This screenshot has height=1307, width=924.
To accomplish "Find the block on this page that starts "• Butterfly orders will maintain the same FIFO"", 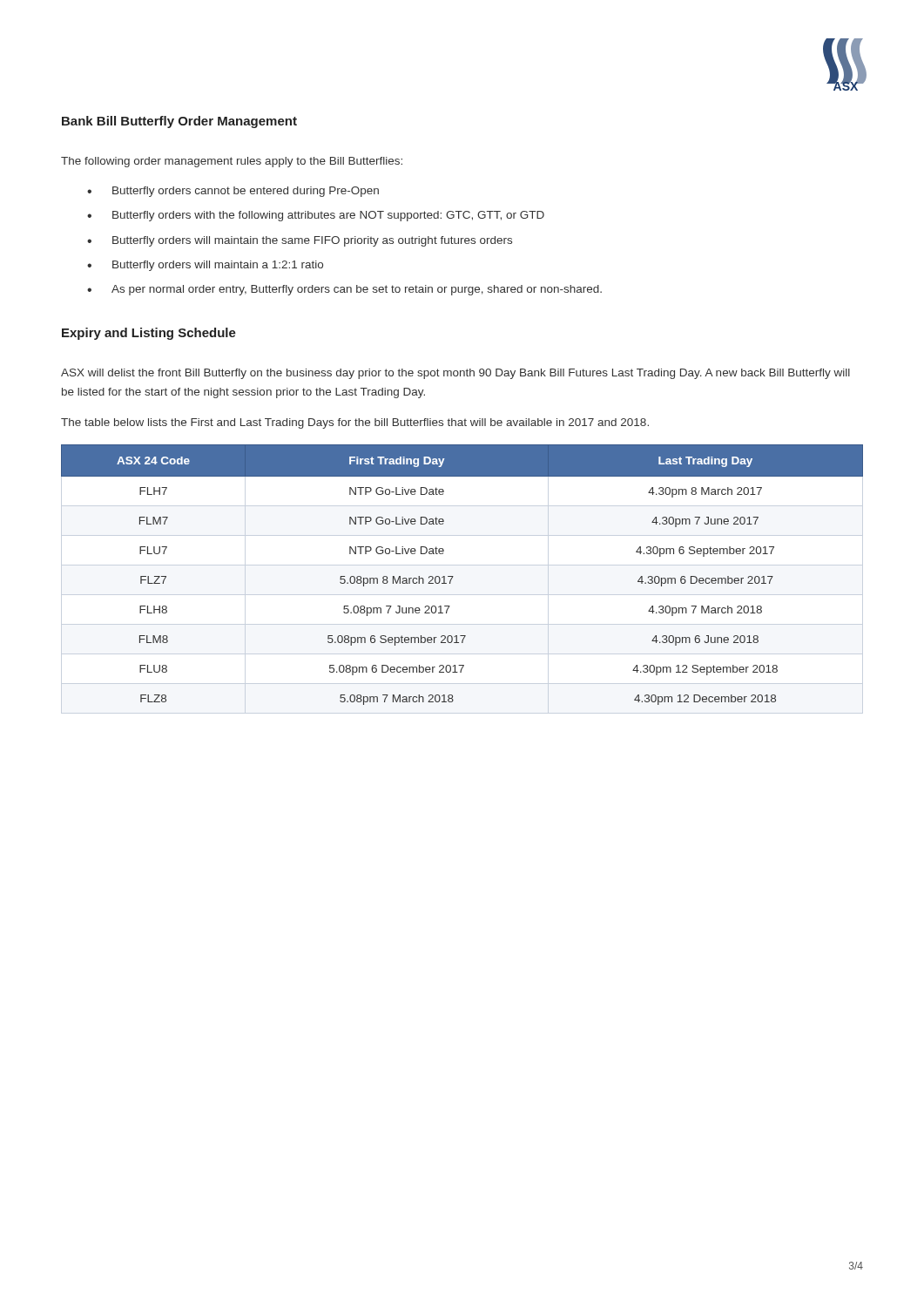I will [x=300, y=241].
